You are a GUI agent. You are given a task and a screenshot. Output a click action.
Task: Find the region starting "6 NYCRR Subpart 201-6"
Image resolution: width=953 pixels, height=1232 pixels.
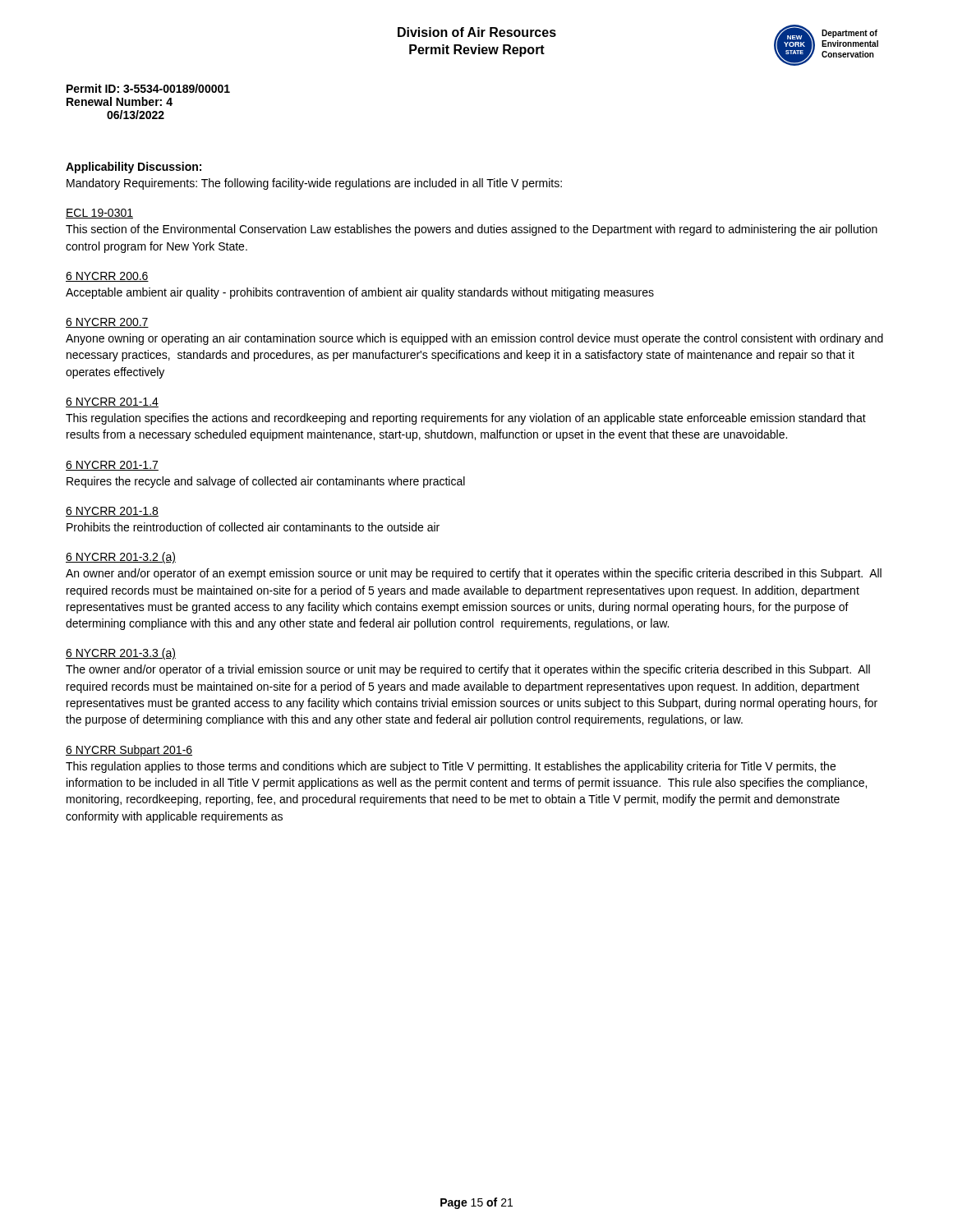pos(129,751)
